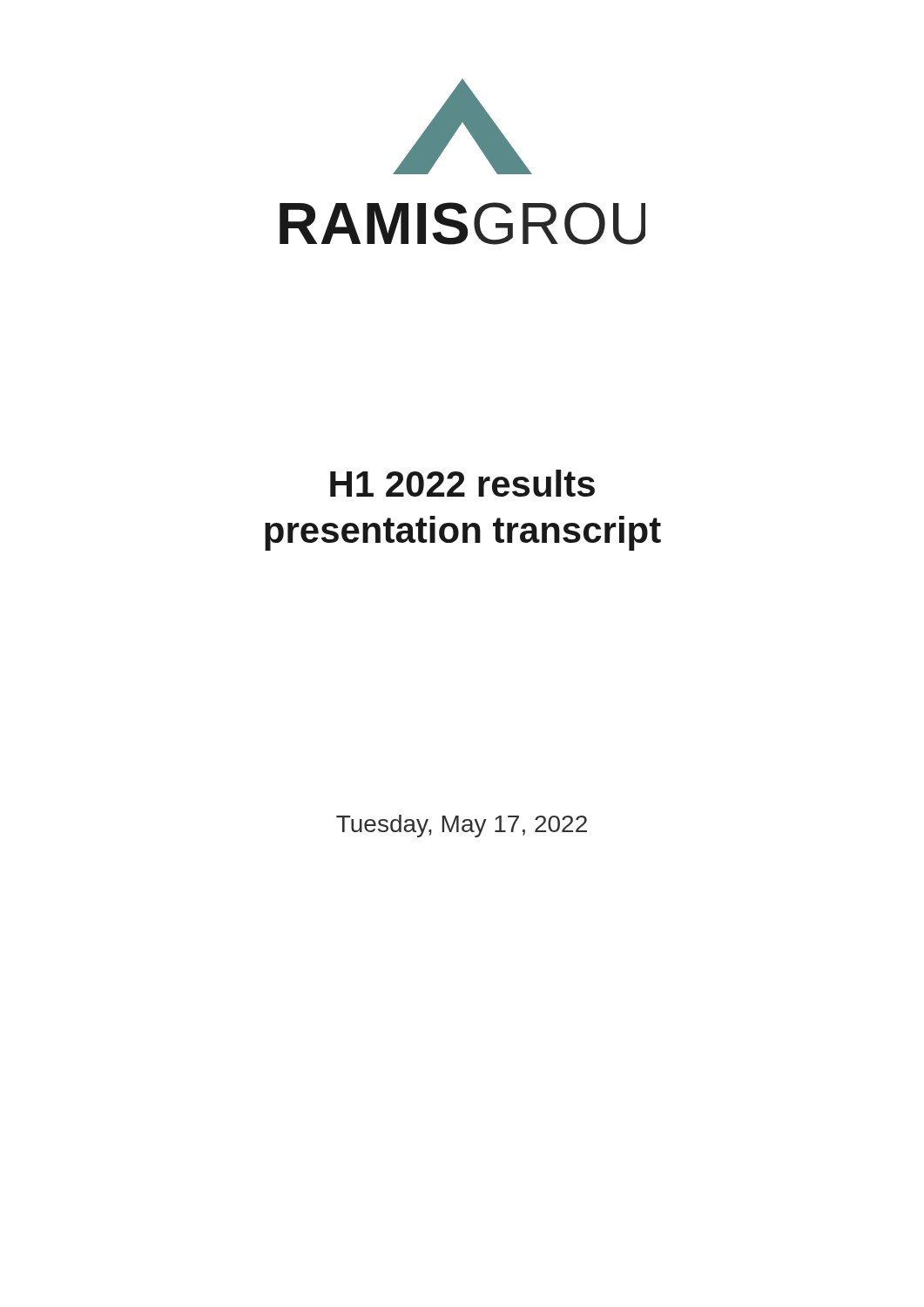This screenshot has width=924, height=1307.
Task: Navigate to the region starting "Tuesday, May 17,"
Action: (x=462, y=824)
